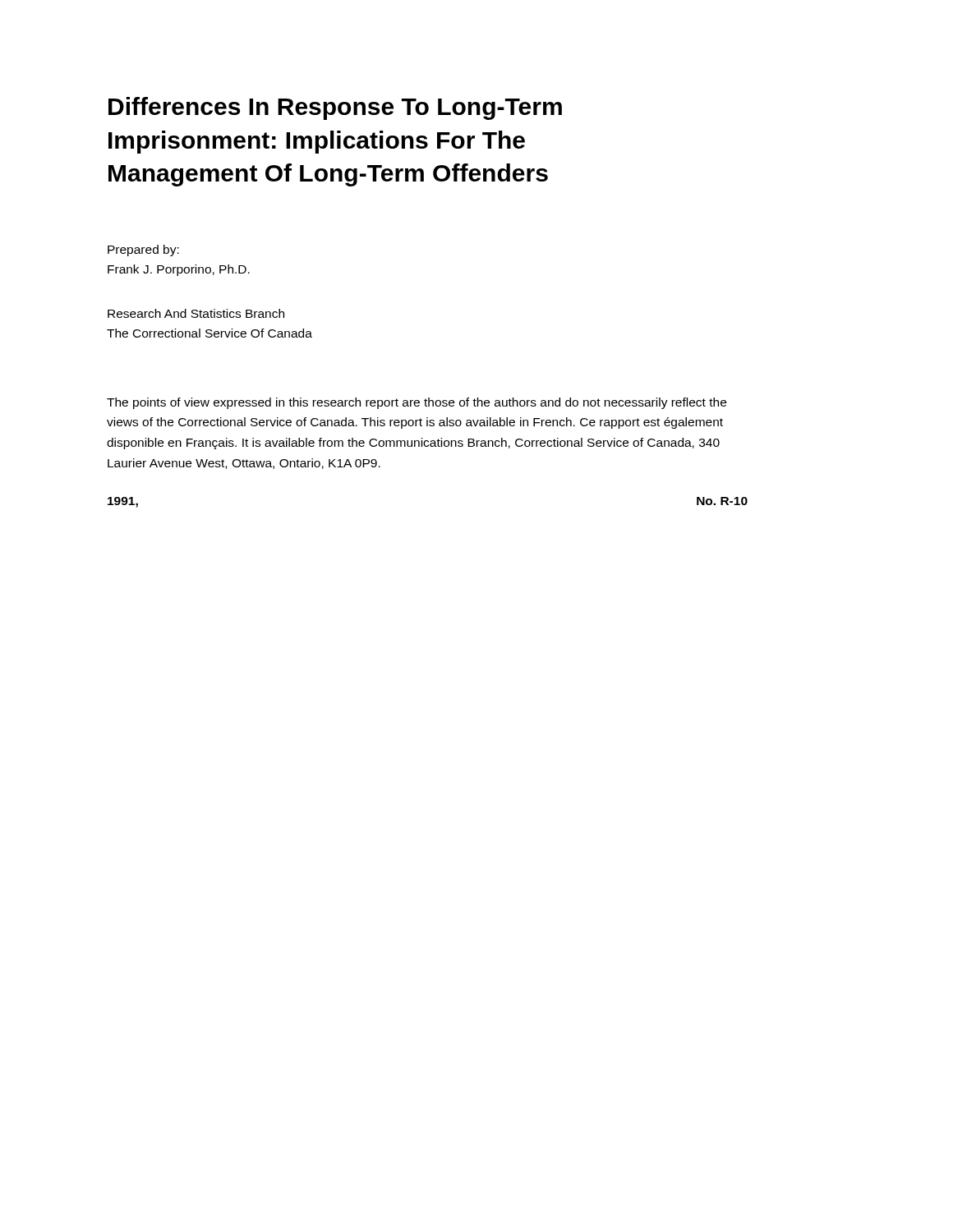
Task: Where does it say "1991, No. R-10"?
Action: pos(124,502)
